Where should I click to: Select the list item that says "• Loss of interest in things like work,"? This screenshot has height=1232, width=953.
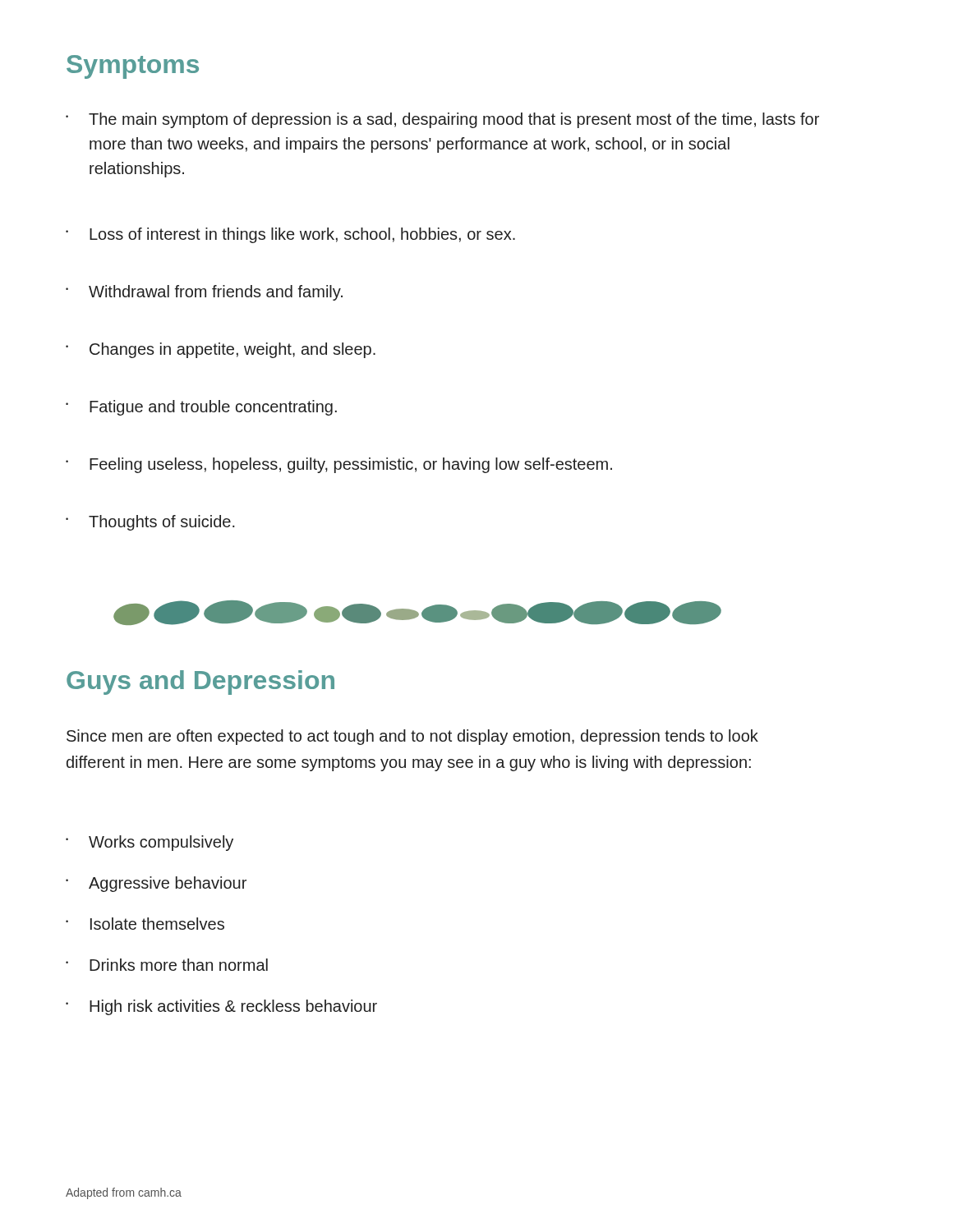[x=444, y=234]
